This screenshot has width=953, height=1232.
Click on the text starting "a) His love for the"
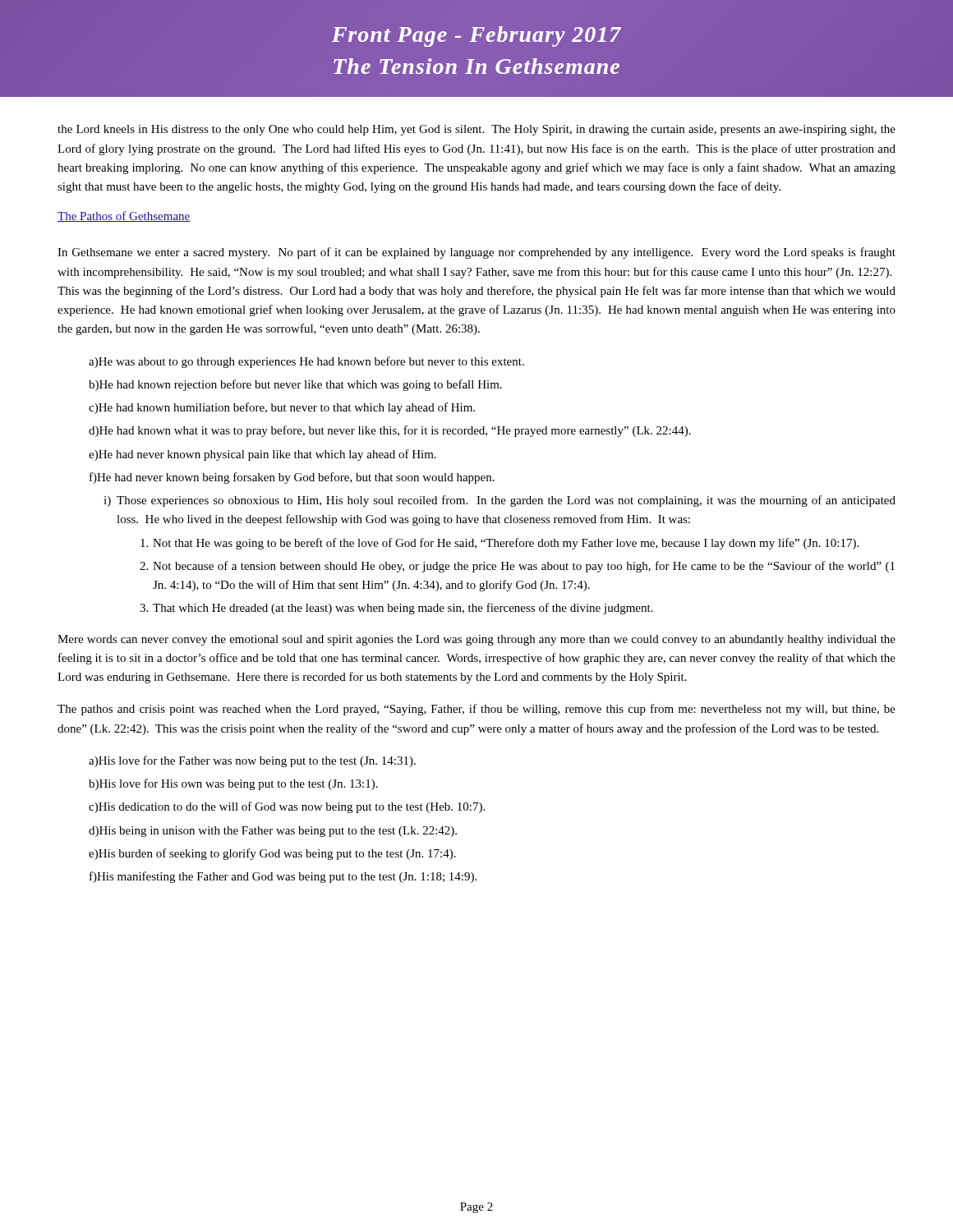click(x=252, y=761)
